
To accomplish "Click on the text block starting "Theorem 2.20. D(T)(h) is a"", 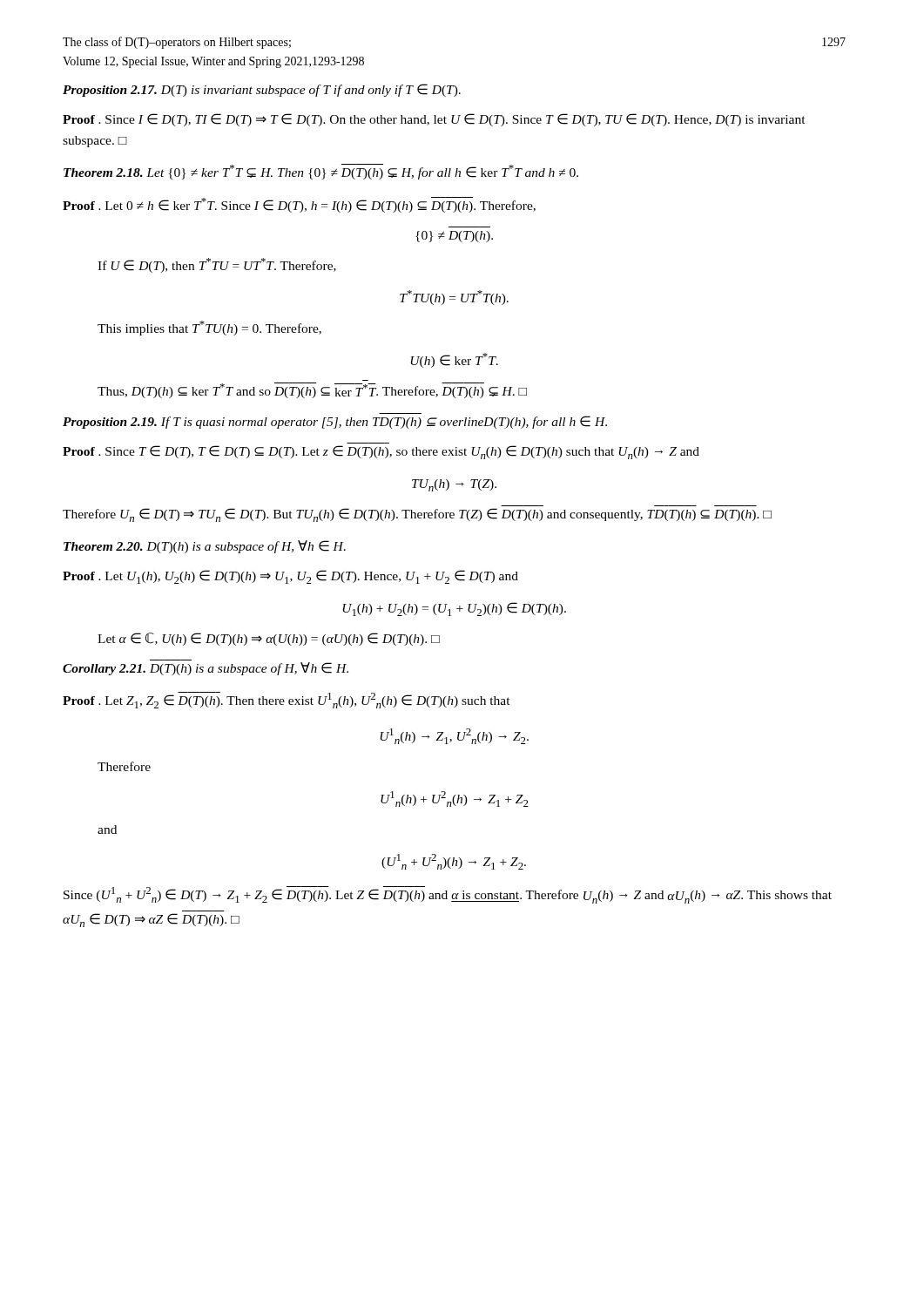I will coord(204,546).
